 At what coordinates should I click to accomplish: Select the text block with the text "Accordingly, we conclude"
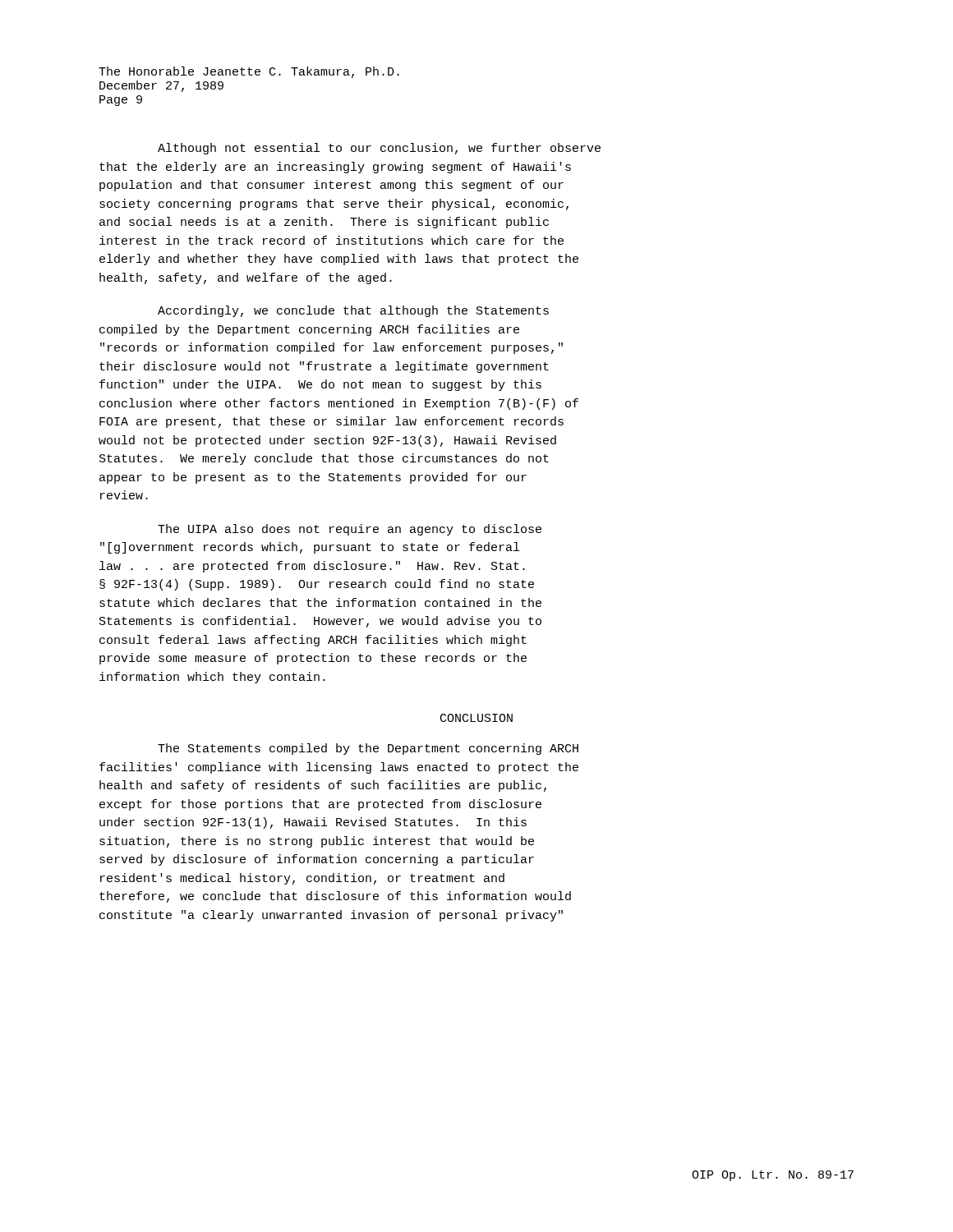339,404
